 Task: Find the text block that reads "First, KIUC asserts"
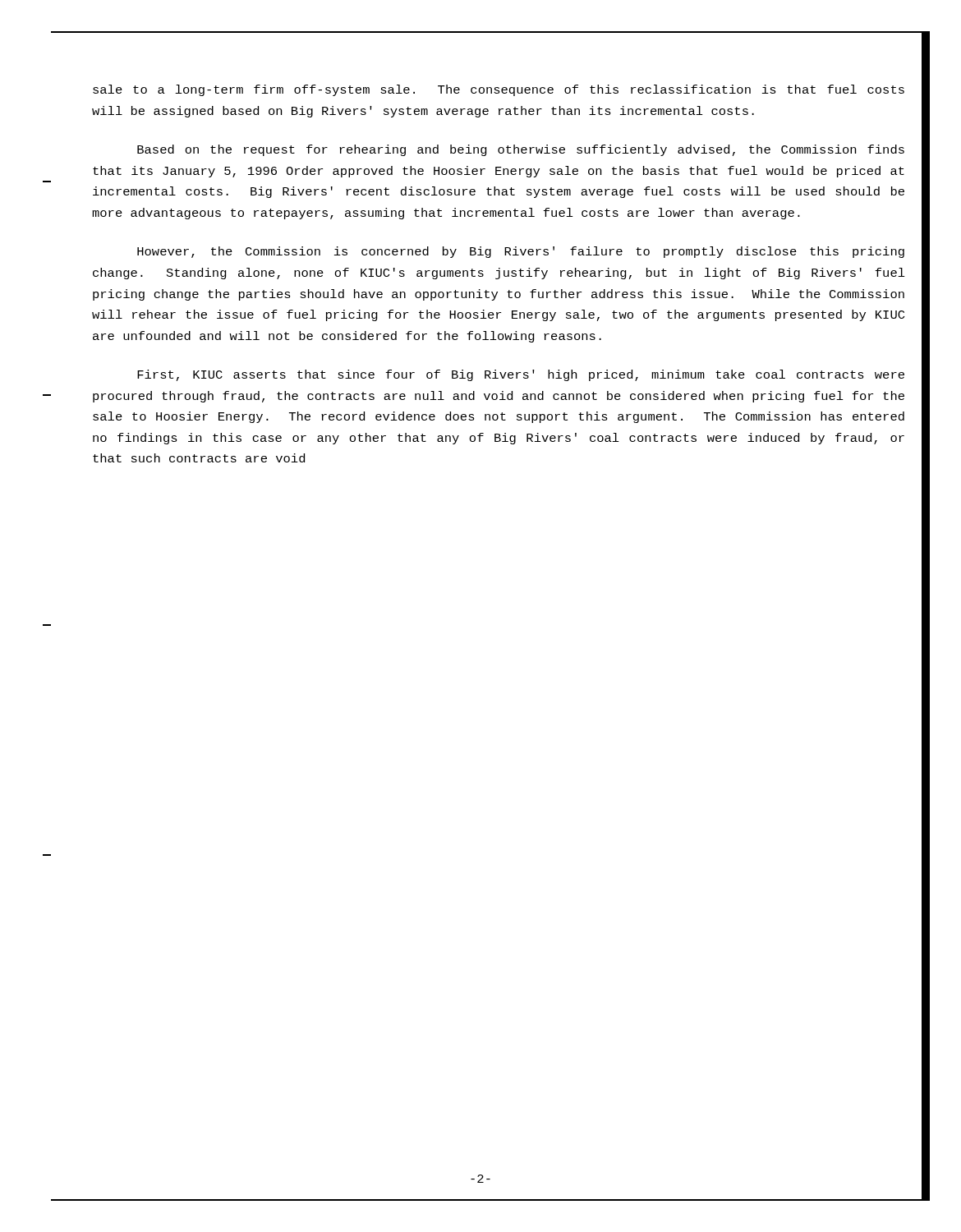tap(499, 418)
